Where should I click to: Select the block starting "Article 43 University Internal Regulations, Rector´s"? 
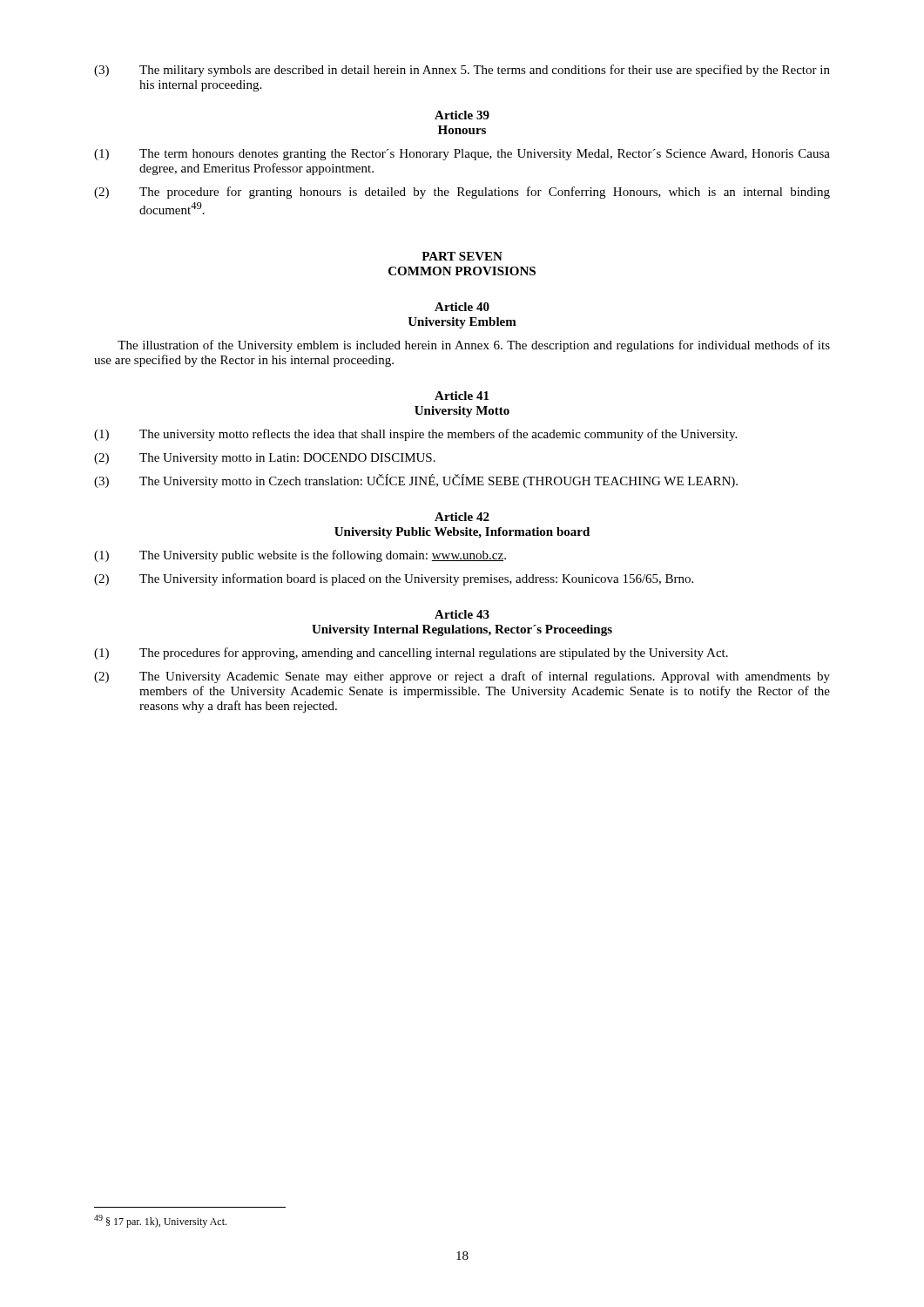(462, 622)
